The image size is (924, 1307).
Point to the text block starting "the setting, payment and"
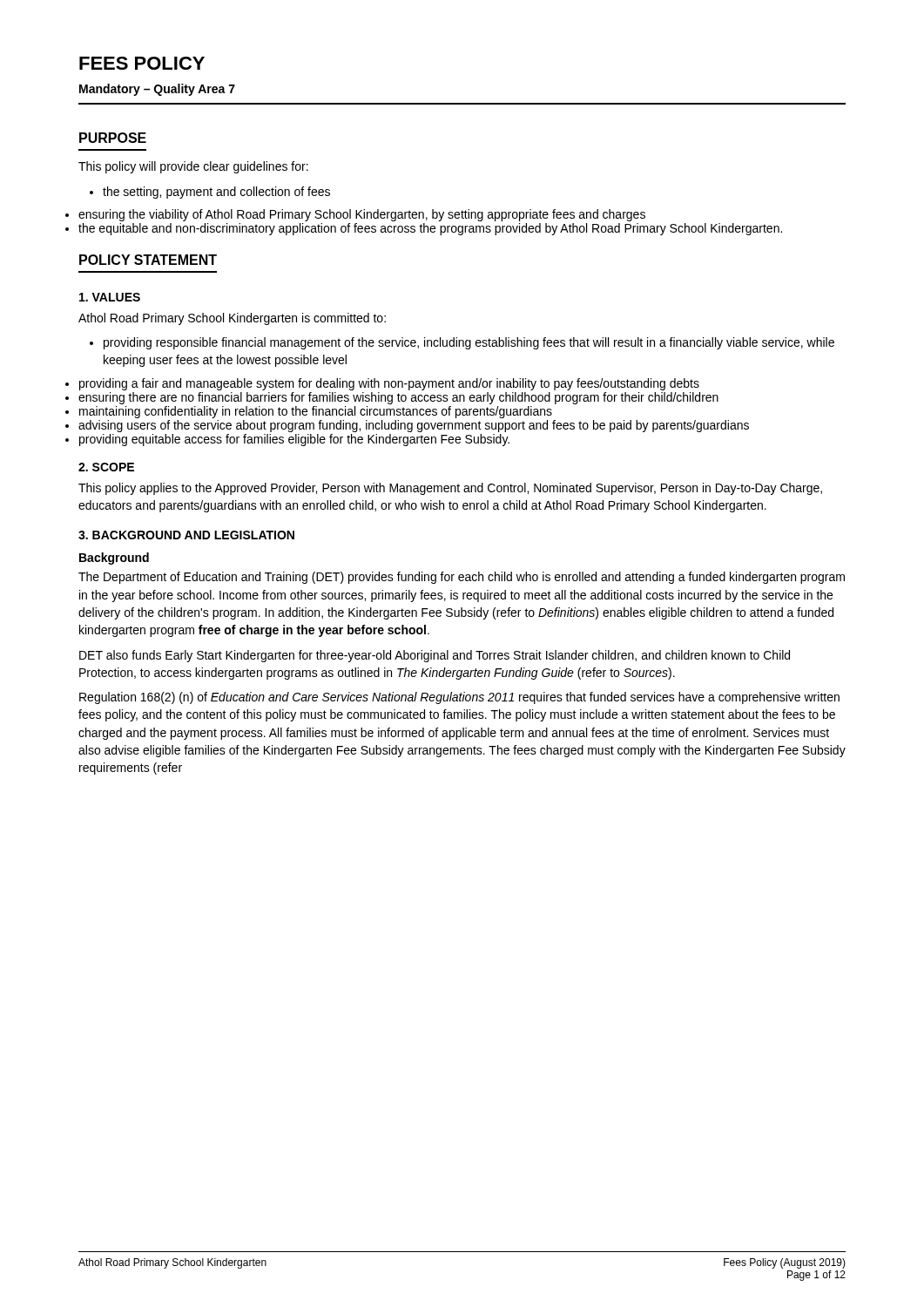[210, 193]
